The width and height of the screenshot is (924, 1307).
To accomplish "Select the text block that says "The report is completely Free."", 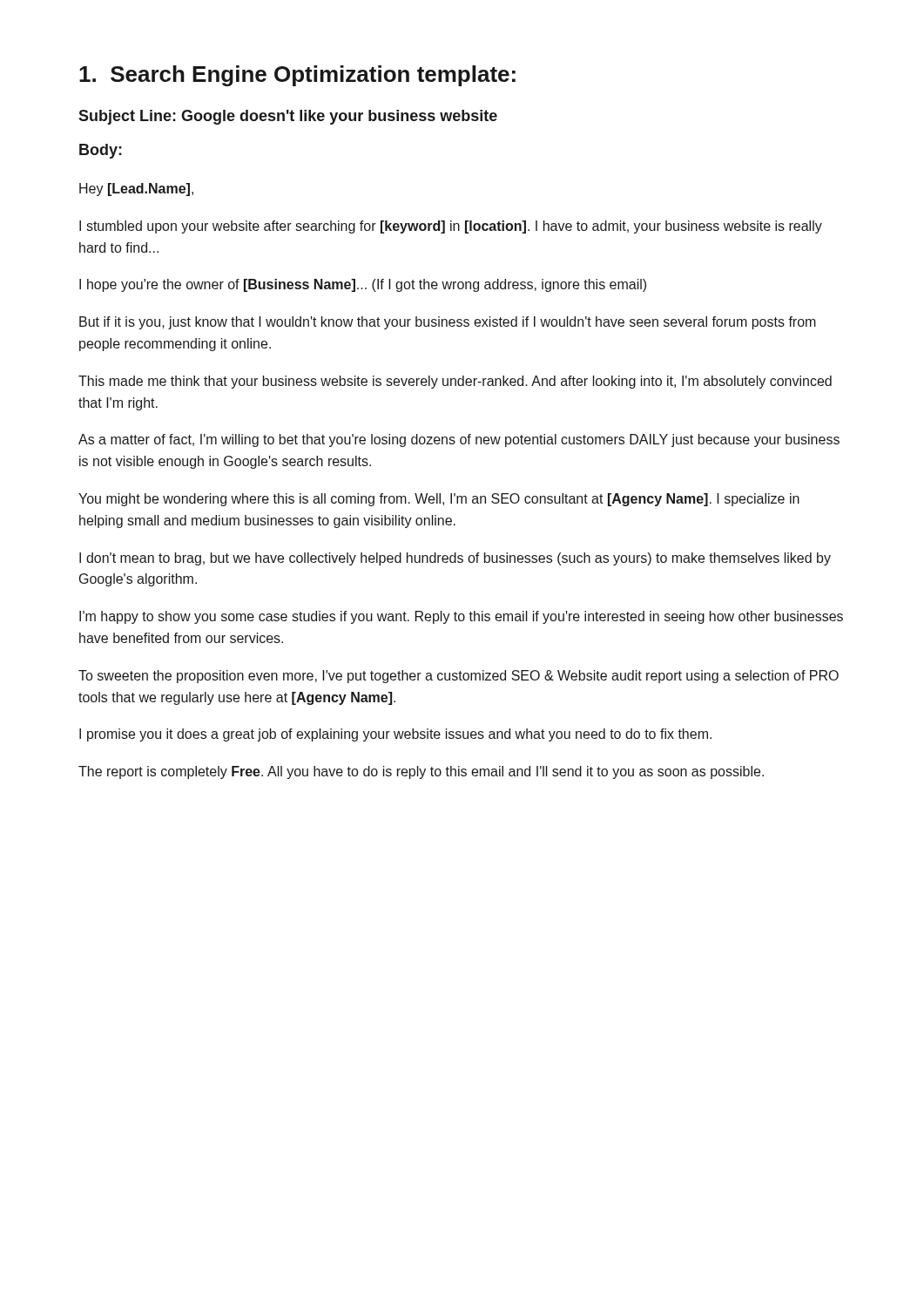I will [462, 773].
